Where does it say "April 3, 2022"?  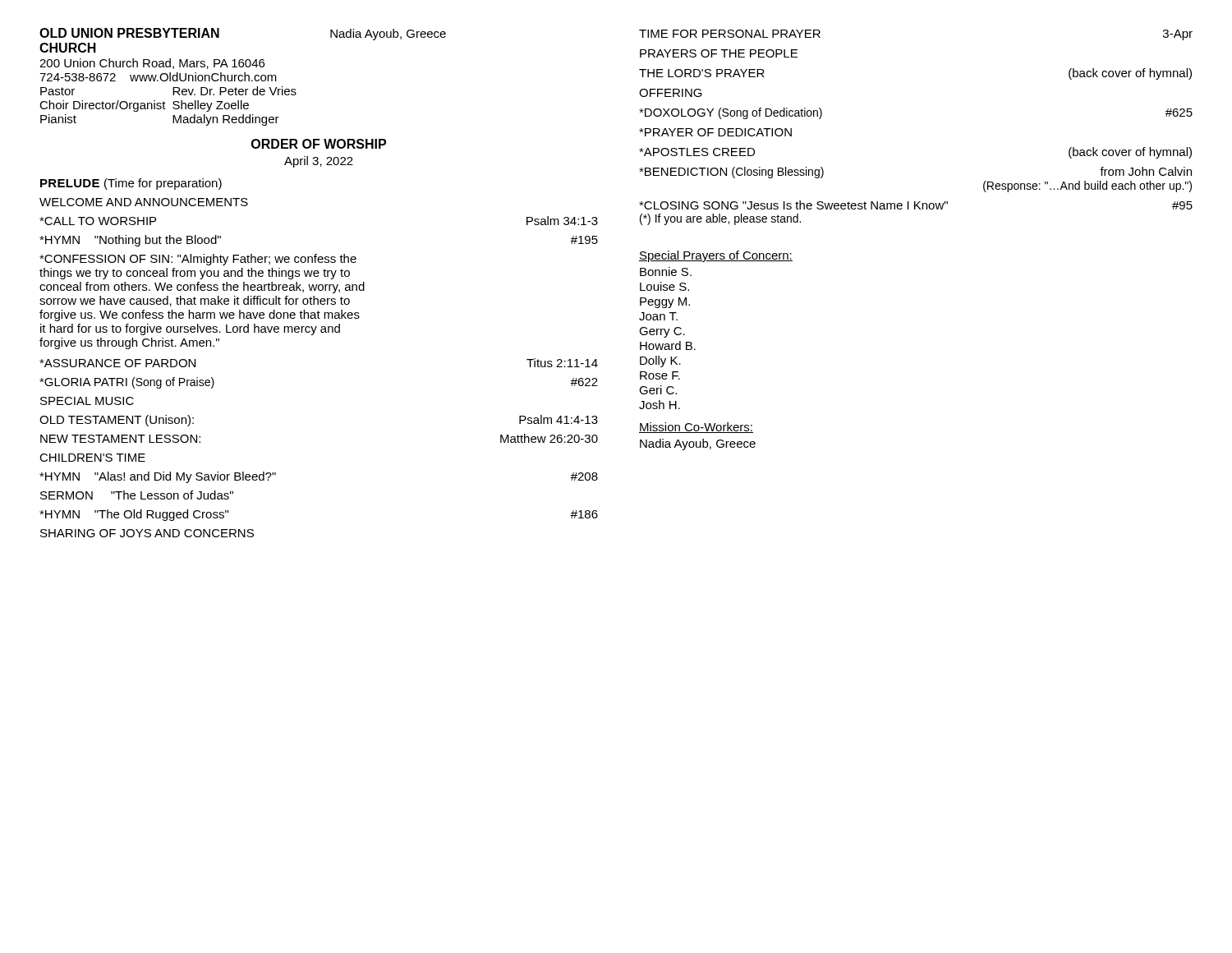click(319, 161)
